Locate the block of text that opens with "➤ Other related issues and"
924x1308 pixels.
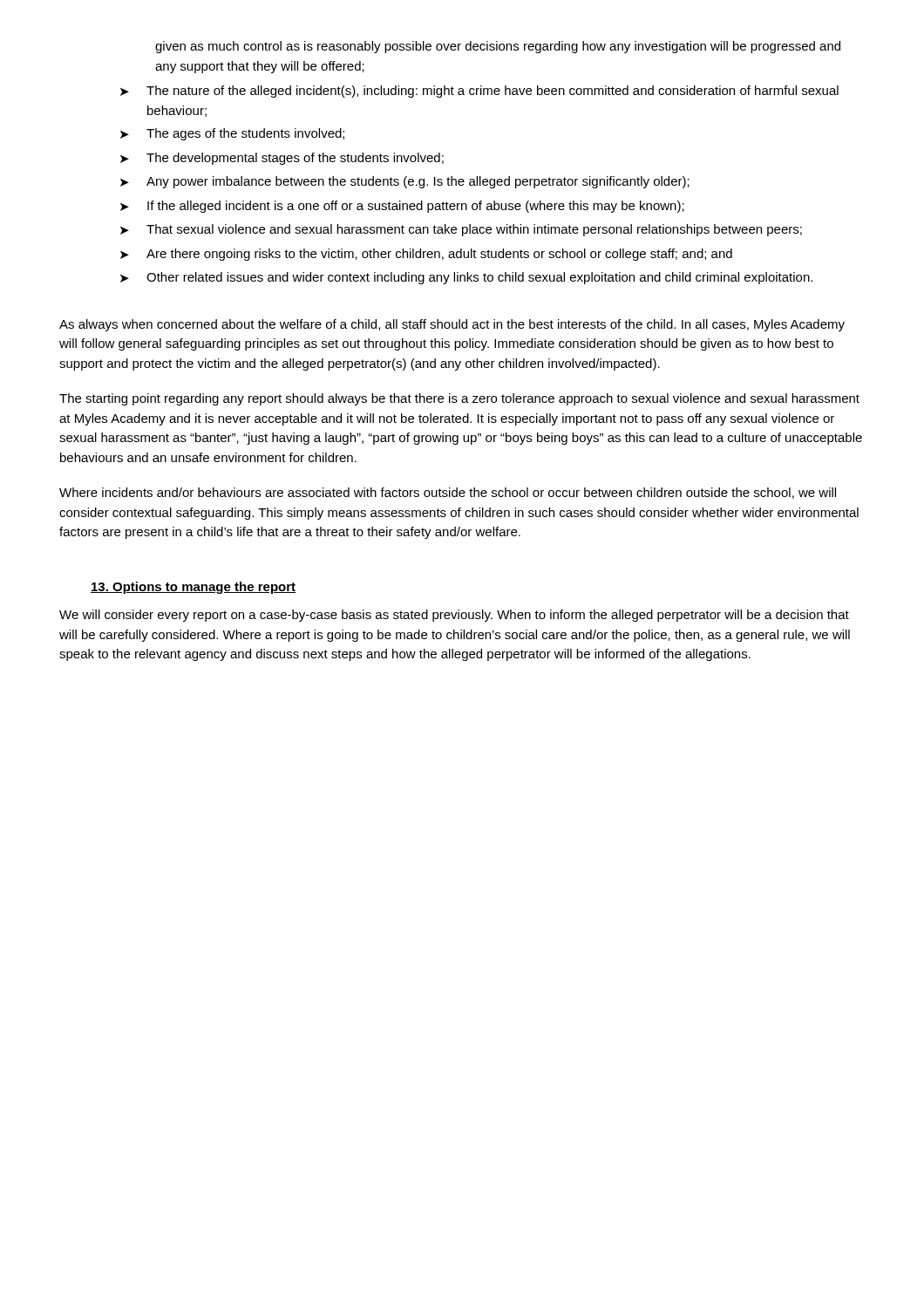point(492,278)
